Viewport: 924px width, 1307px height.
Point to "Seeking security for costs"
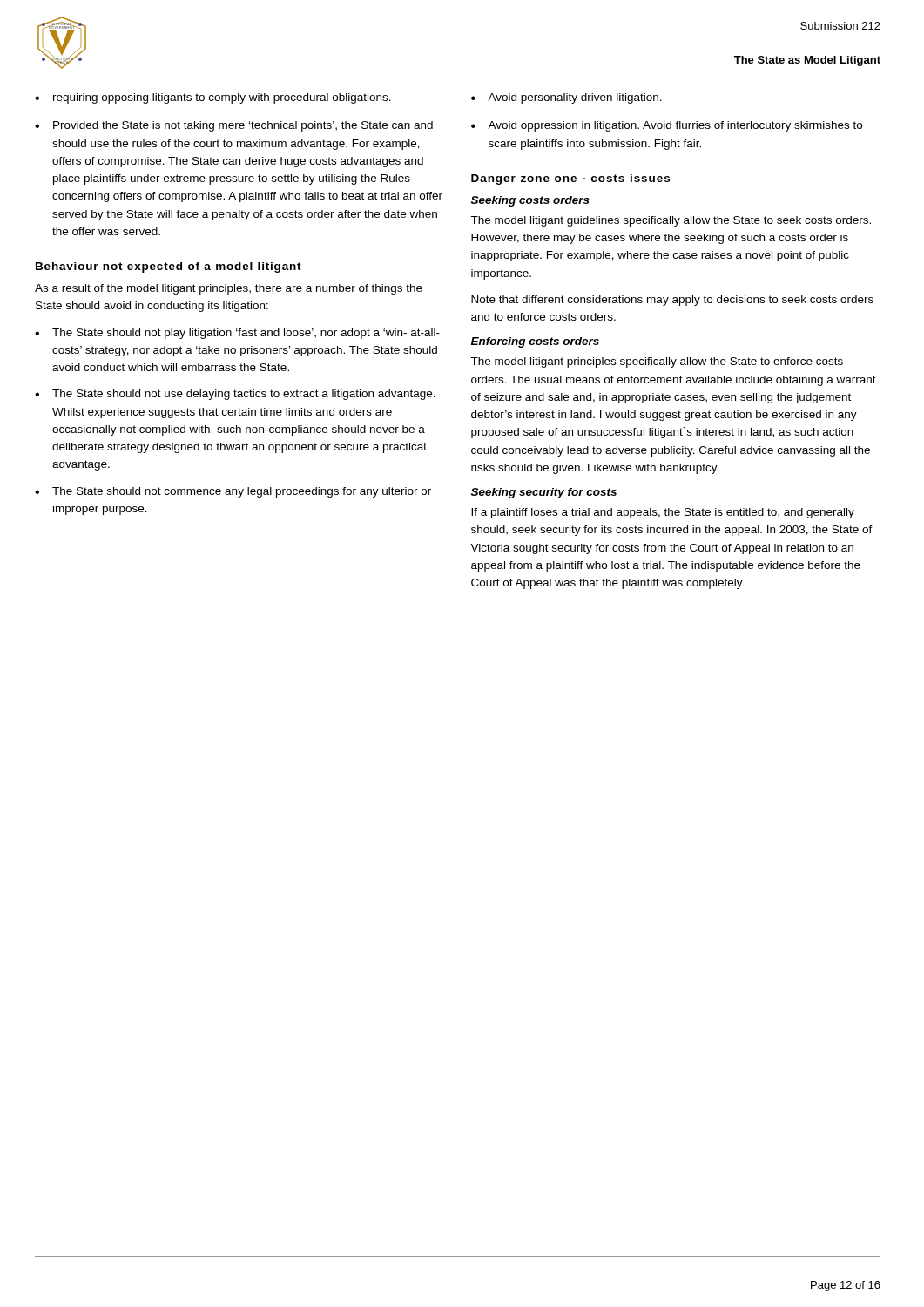544,492
